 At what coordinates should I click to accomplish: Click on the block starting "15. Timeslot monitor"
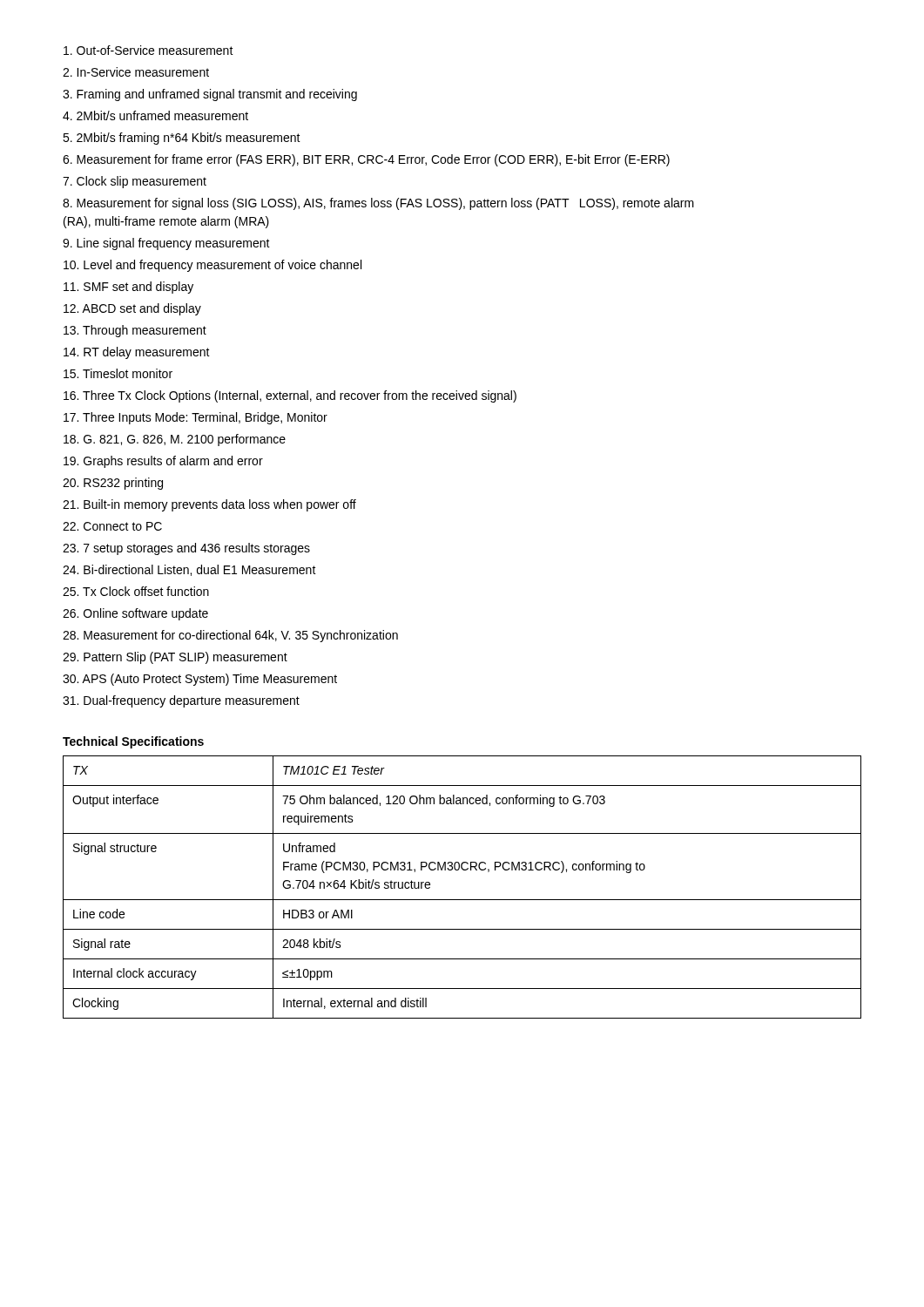pyautogui.click(x=118, y=374)
